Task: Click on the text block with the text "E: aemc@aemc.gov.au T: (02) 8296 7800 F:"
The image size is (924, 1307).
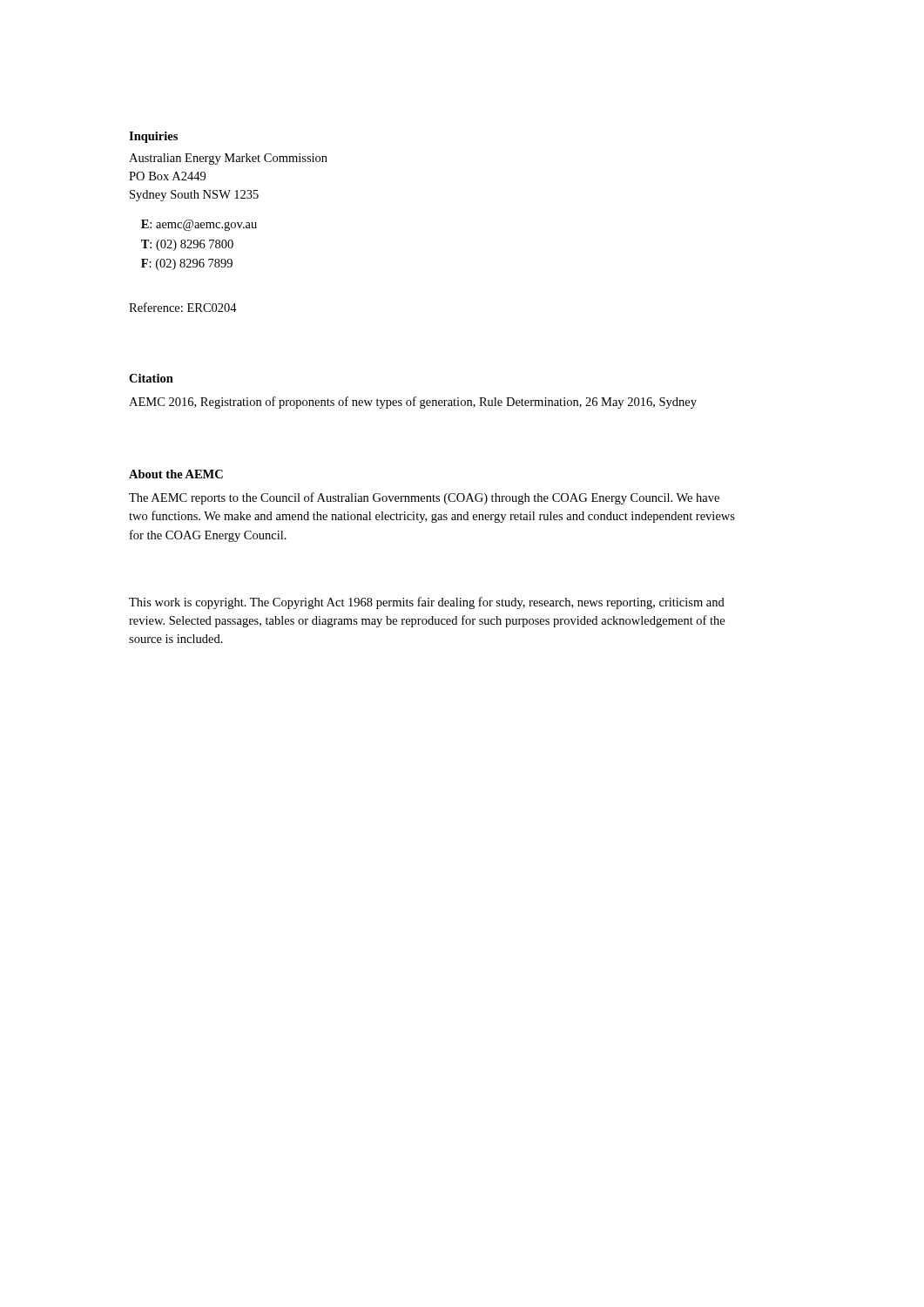Action: [197, 244]
